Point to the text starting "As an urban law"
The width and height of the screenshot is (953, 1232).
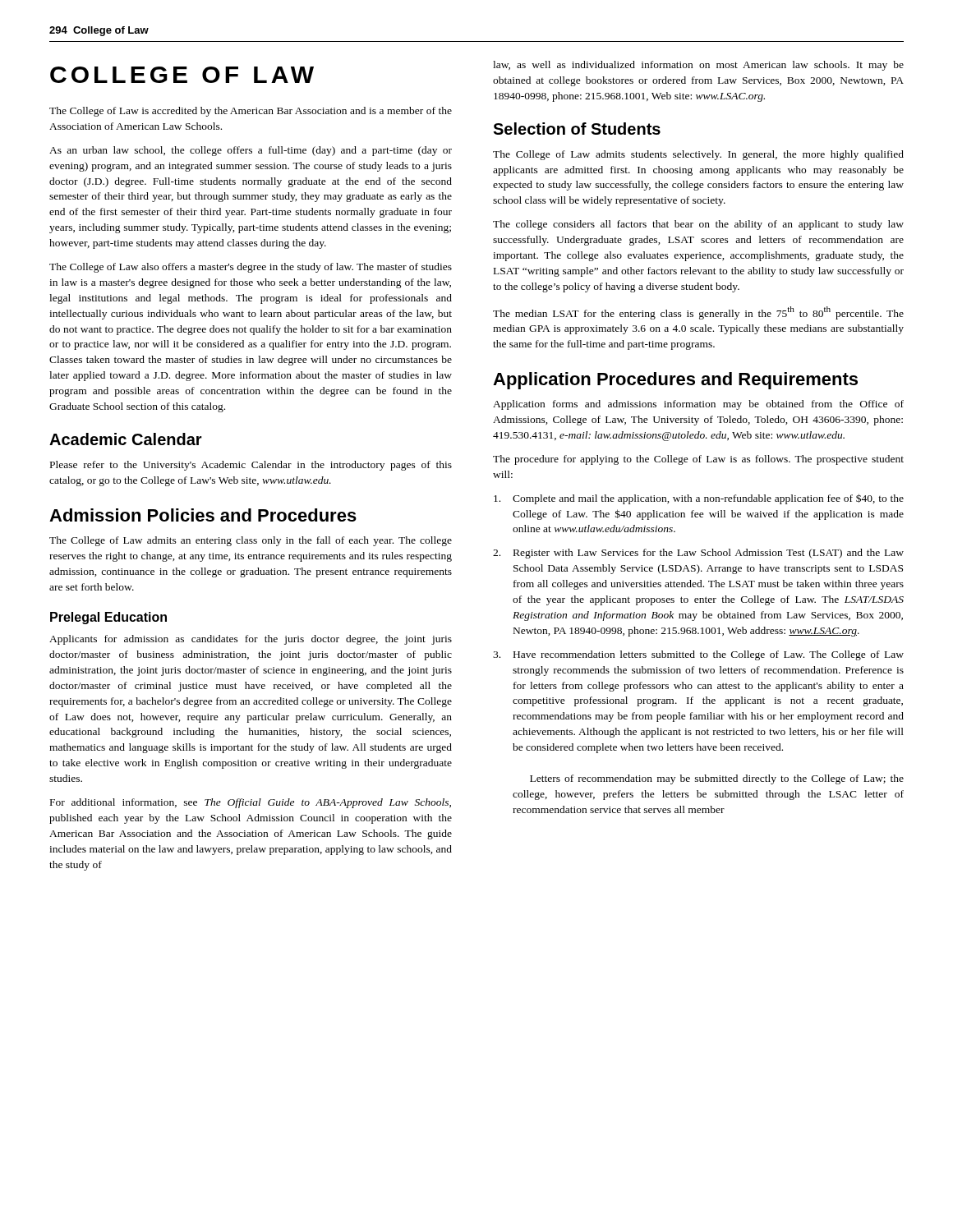pos(251,197)
